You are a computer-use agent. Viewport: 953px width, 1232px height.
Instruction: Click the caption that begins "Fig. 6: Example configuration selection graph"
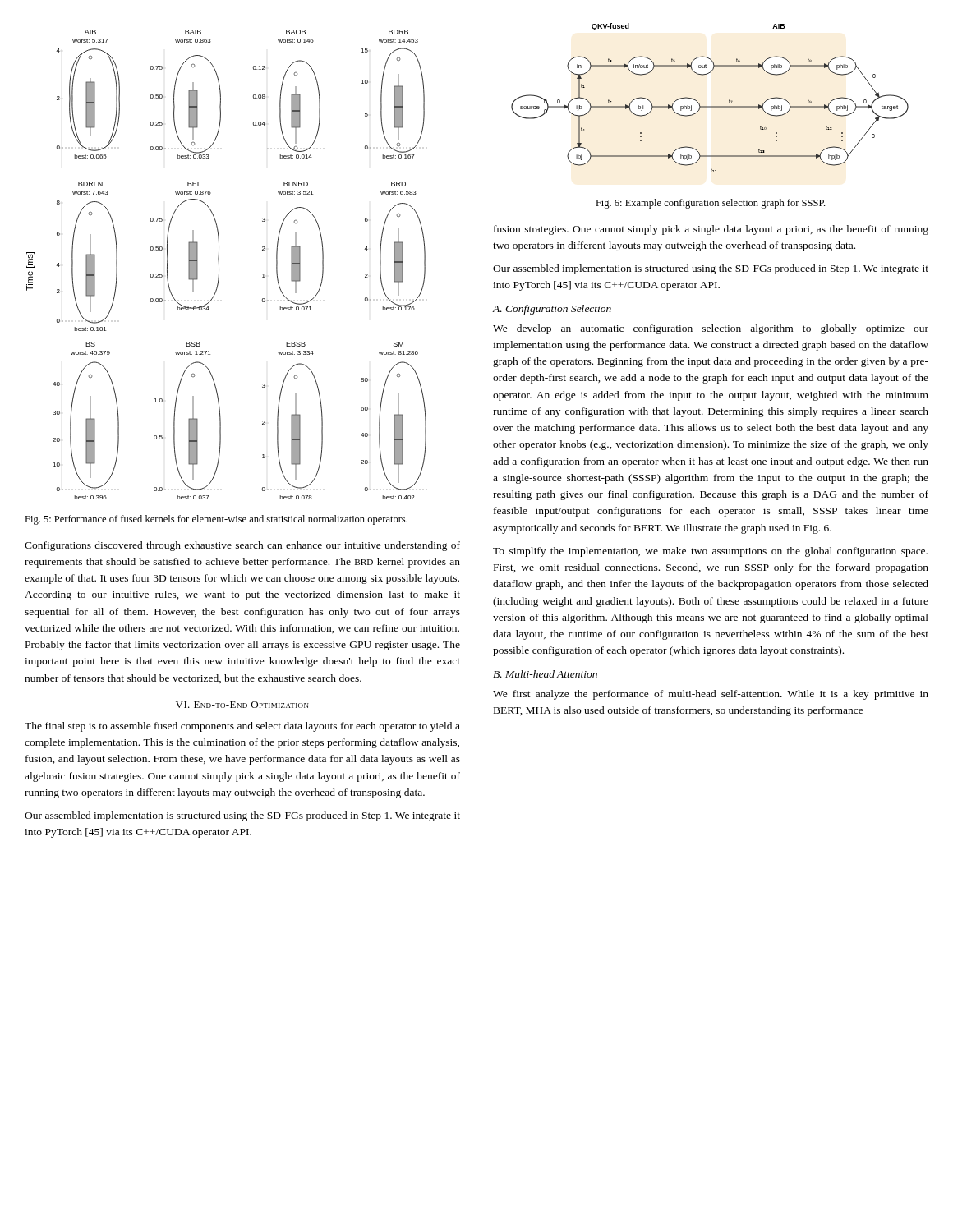711,203
